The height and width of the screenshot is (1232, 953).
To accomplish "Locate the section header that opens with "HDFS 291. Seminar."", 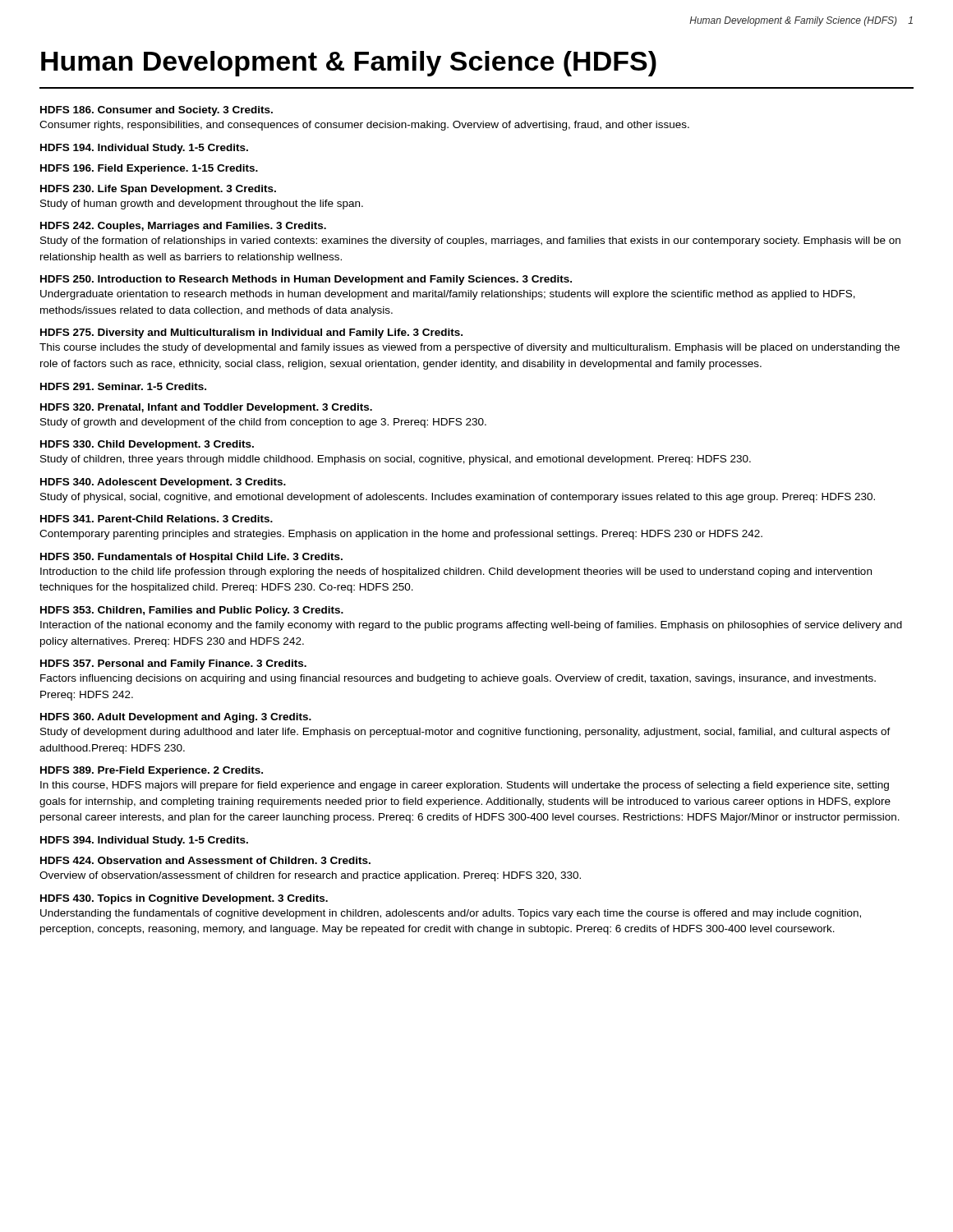I will point(123,386).
